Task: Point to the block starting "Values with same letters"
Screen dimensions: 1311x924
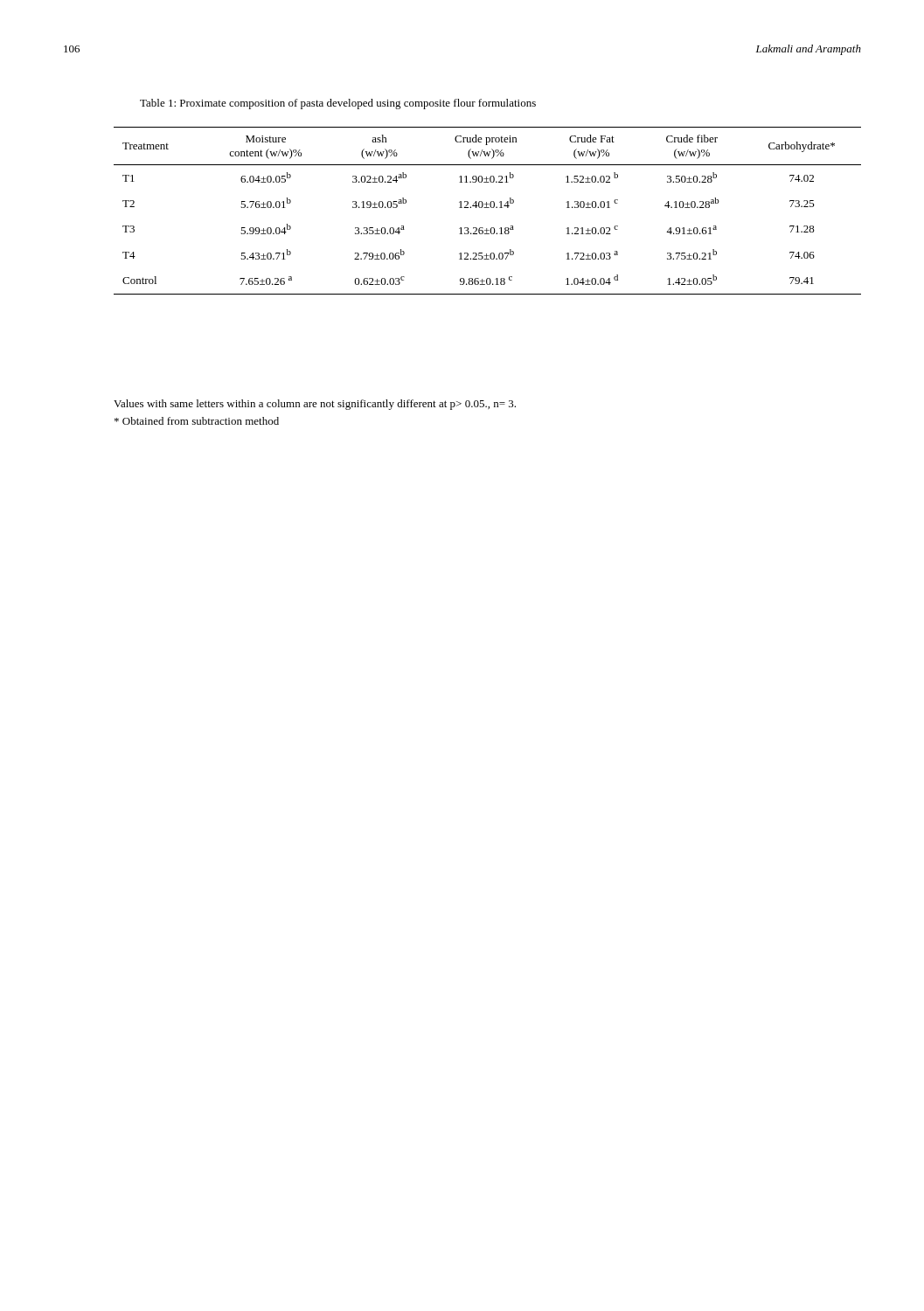Action: tap(487, 404)
